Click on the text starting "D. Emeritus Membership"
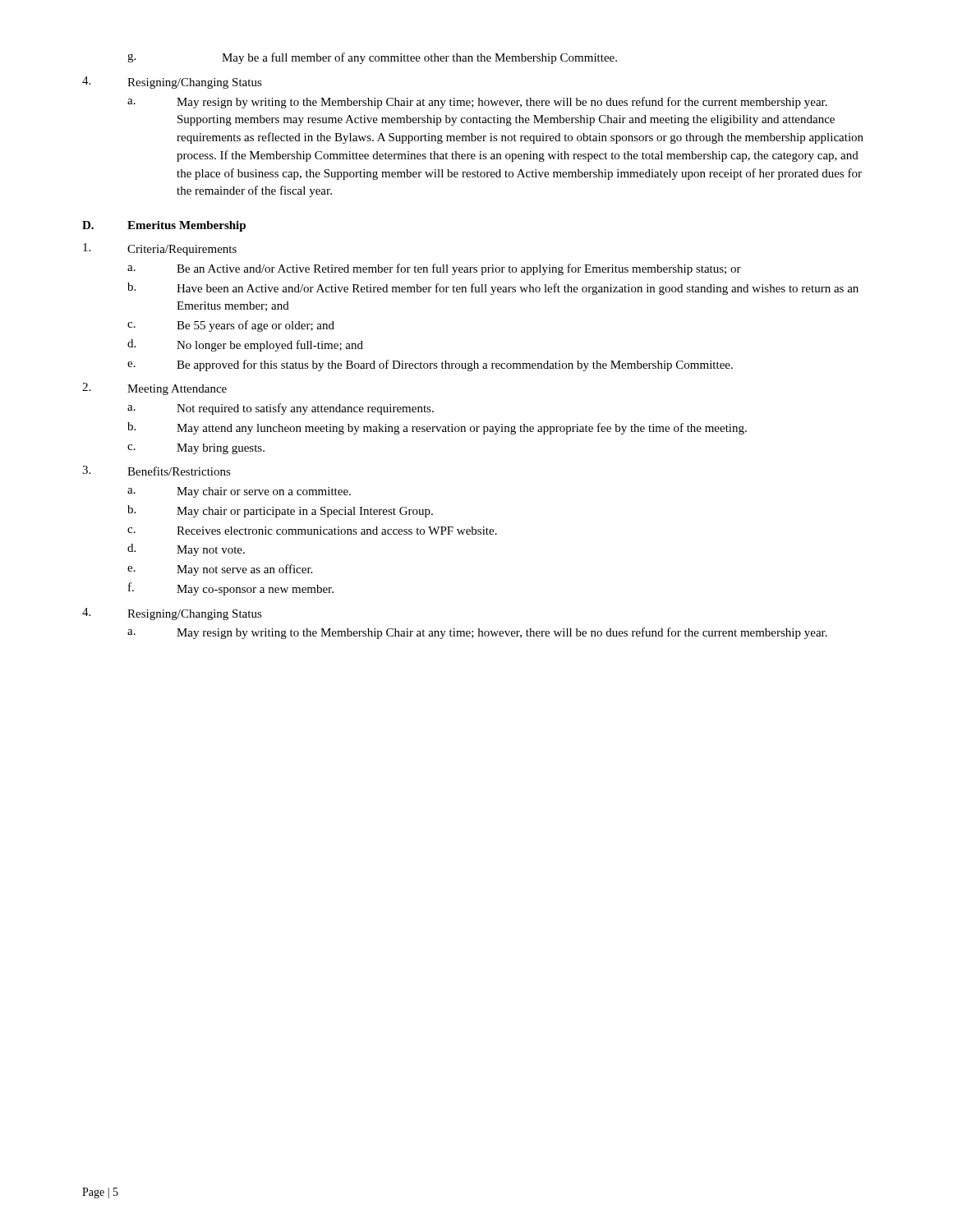This screenshot has width=953, height=1232. click(164, 225)
